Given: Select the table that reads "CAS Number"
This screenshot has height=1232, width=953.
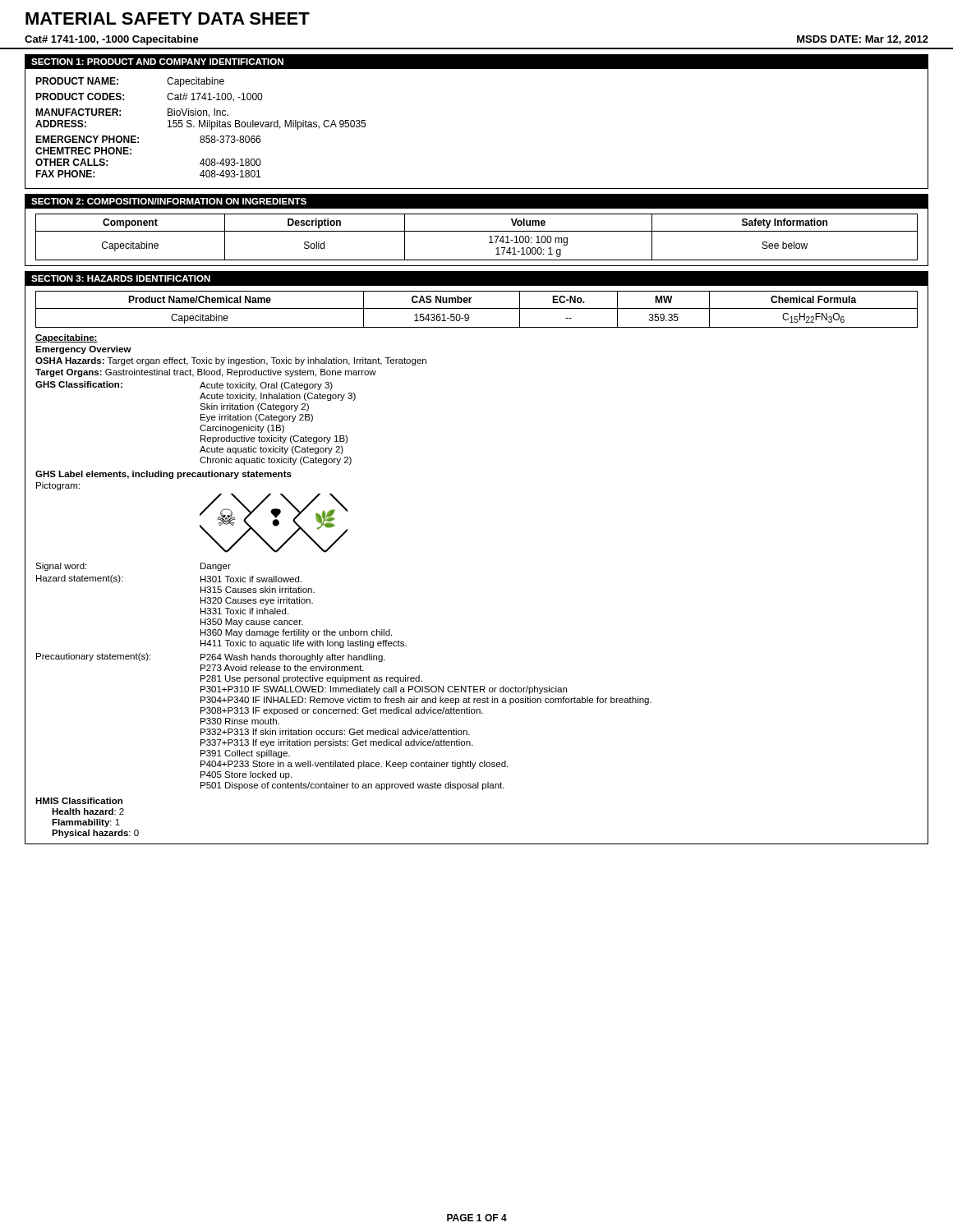Looking at the screenshot, I should coord(476,309).
